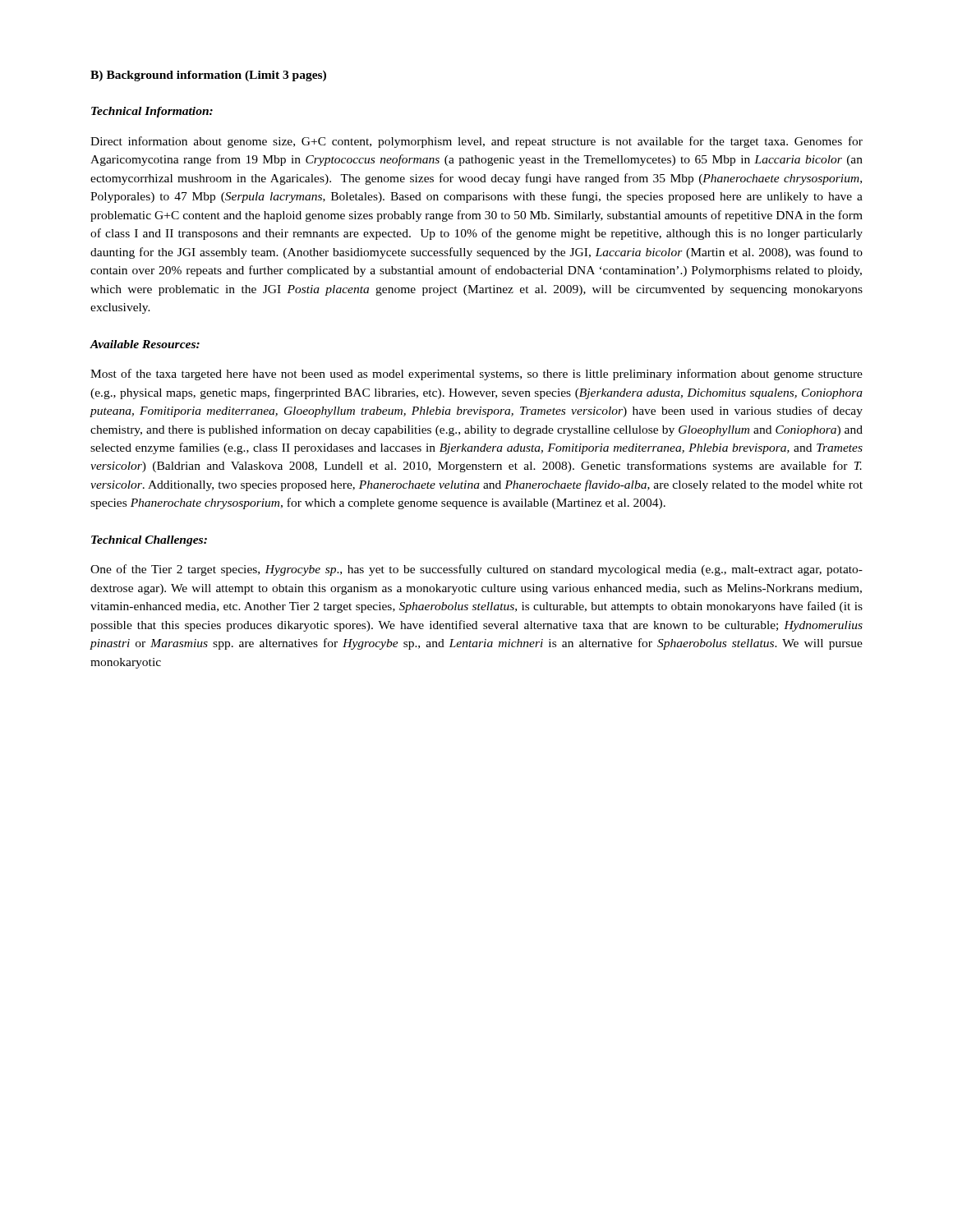The image size is (953, 1232).
Task: Navigate to the block starting "Available Resources:"
Action: pyautogui.click(x=145, y=343)
